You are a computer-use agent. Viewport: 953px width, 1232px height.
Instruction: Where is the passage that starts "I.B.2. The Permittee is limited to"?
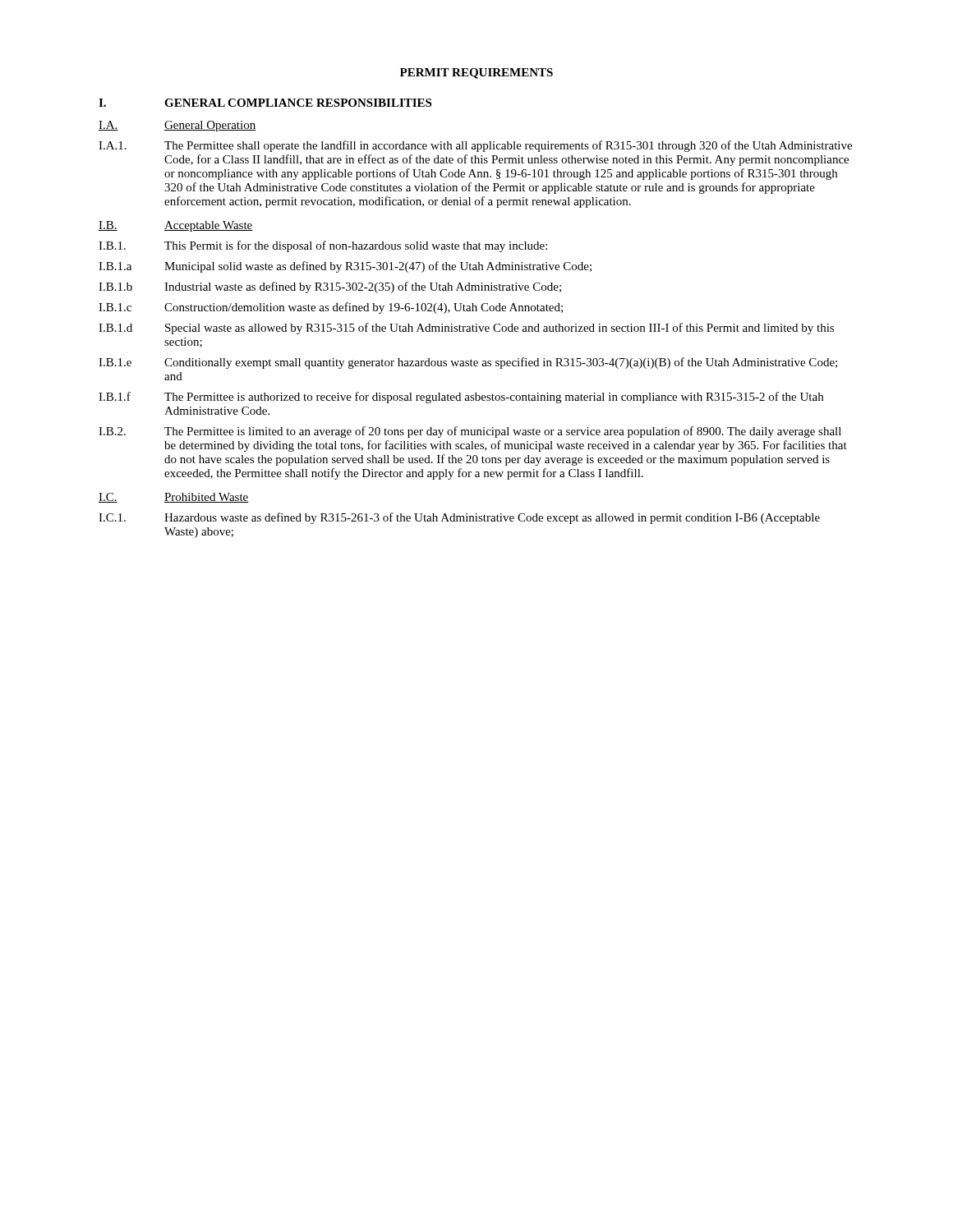[x=476, y=453]
